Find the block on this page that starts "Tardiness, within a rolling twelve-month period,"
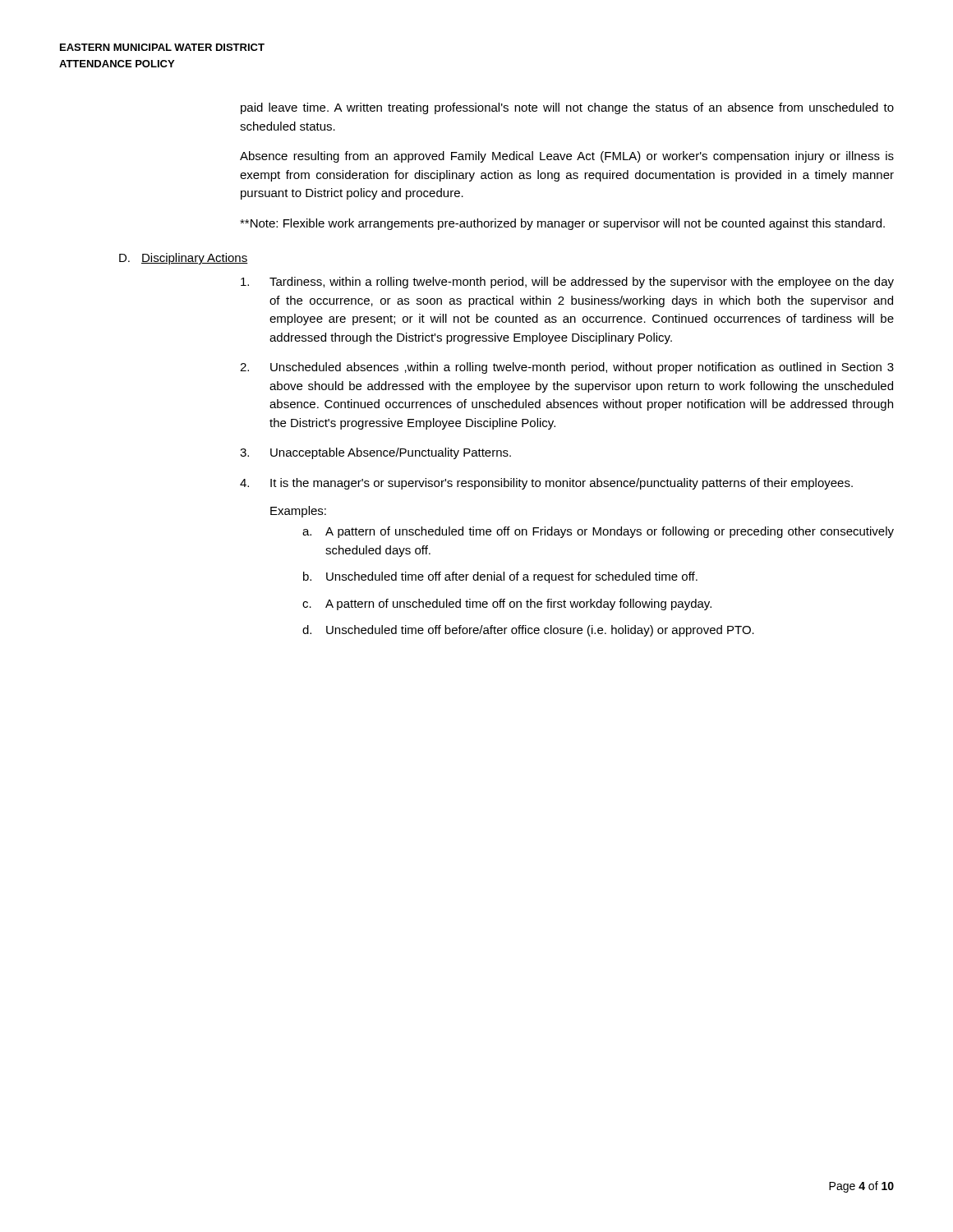 567,310
